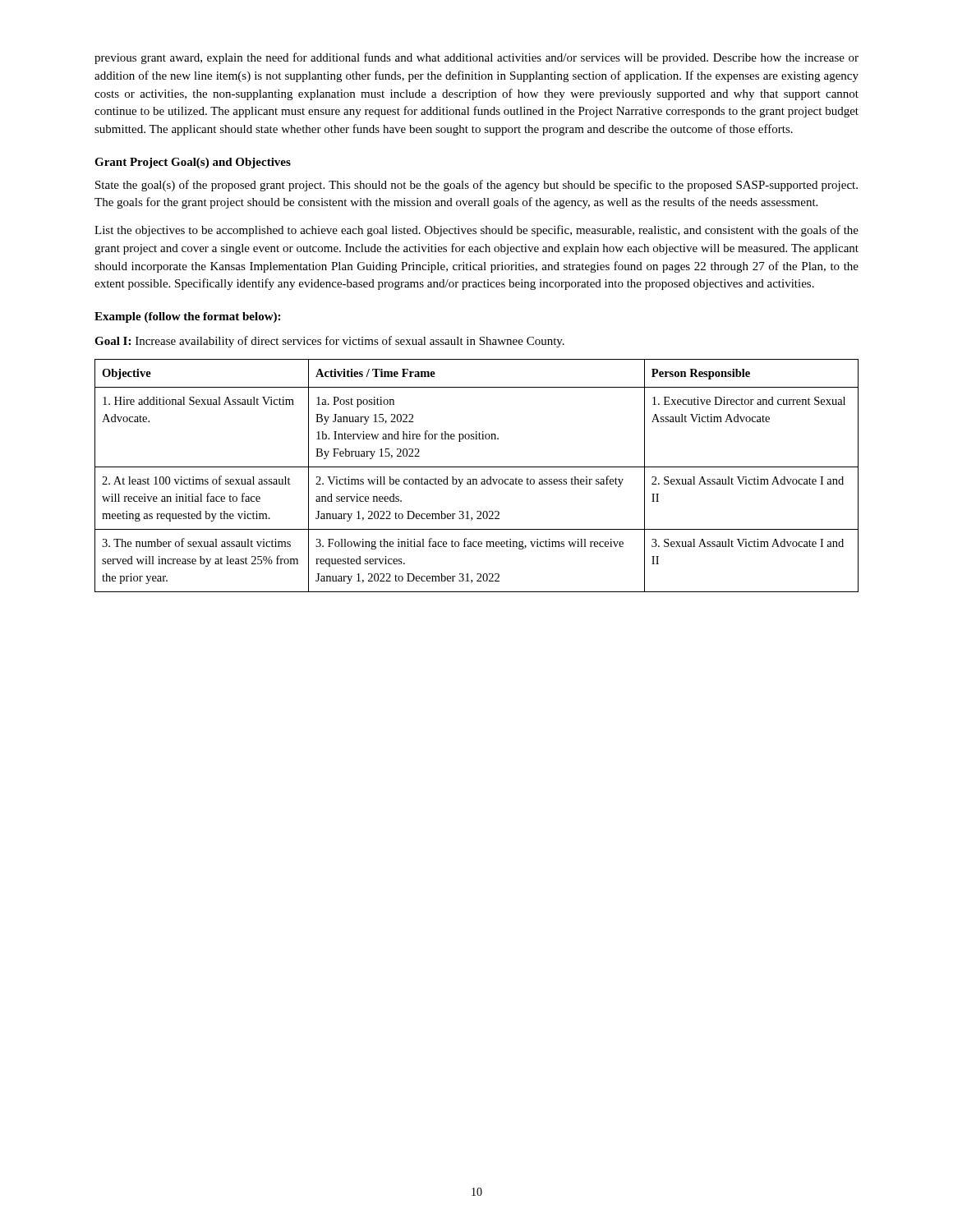
Task: Find the text starting "Example (follow the format below):"
Action: point(187,317)
